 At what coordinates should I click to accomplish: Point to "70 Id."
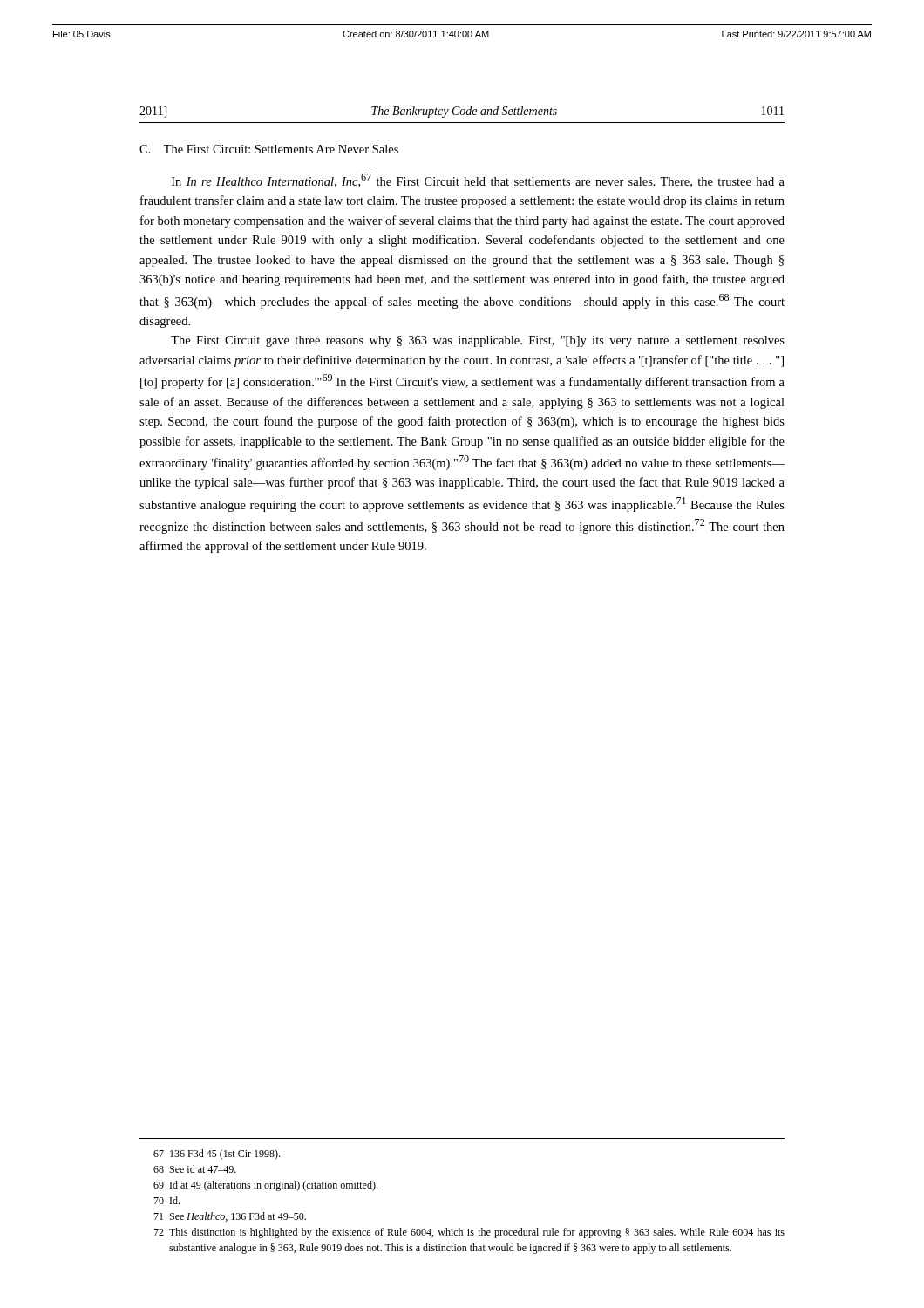click(166, 1200)
